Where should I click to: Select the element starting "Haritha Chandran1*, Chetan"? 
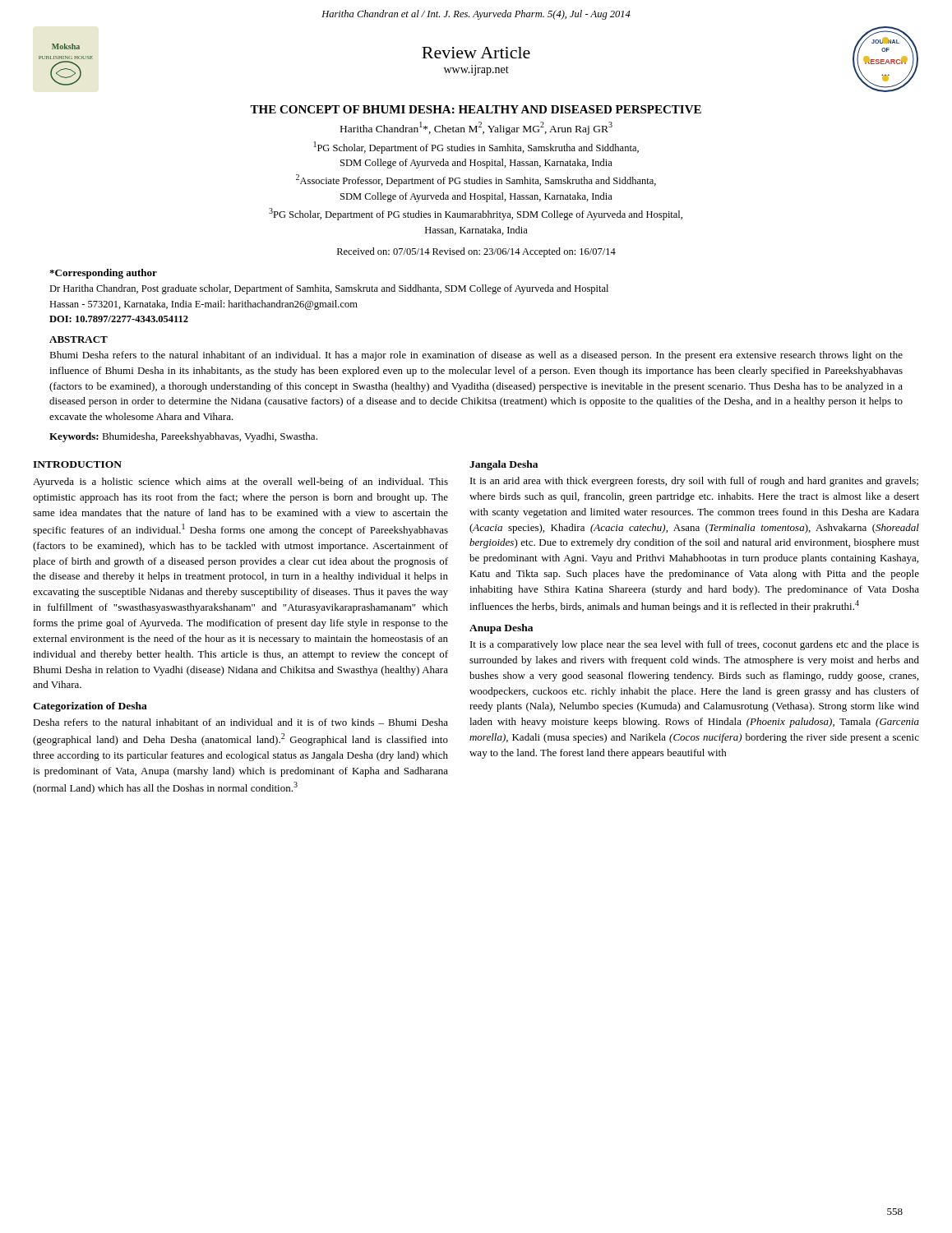pos(476,127)
